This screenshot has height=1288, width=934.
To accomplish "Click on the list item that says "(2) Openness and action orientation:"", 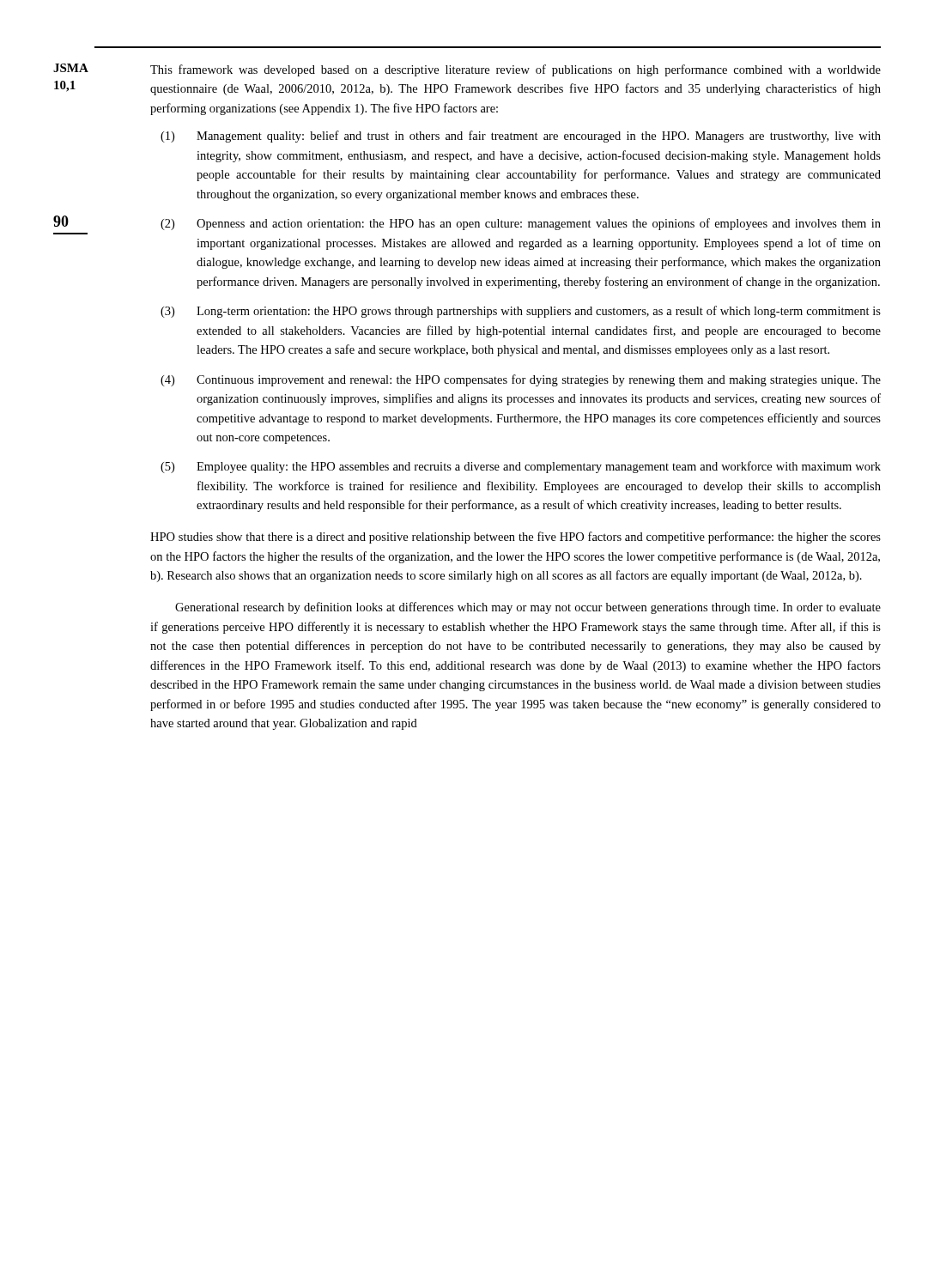I will [515, 253].
